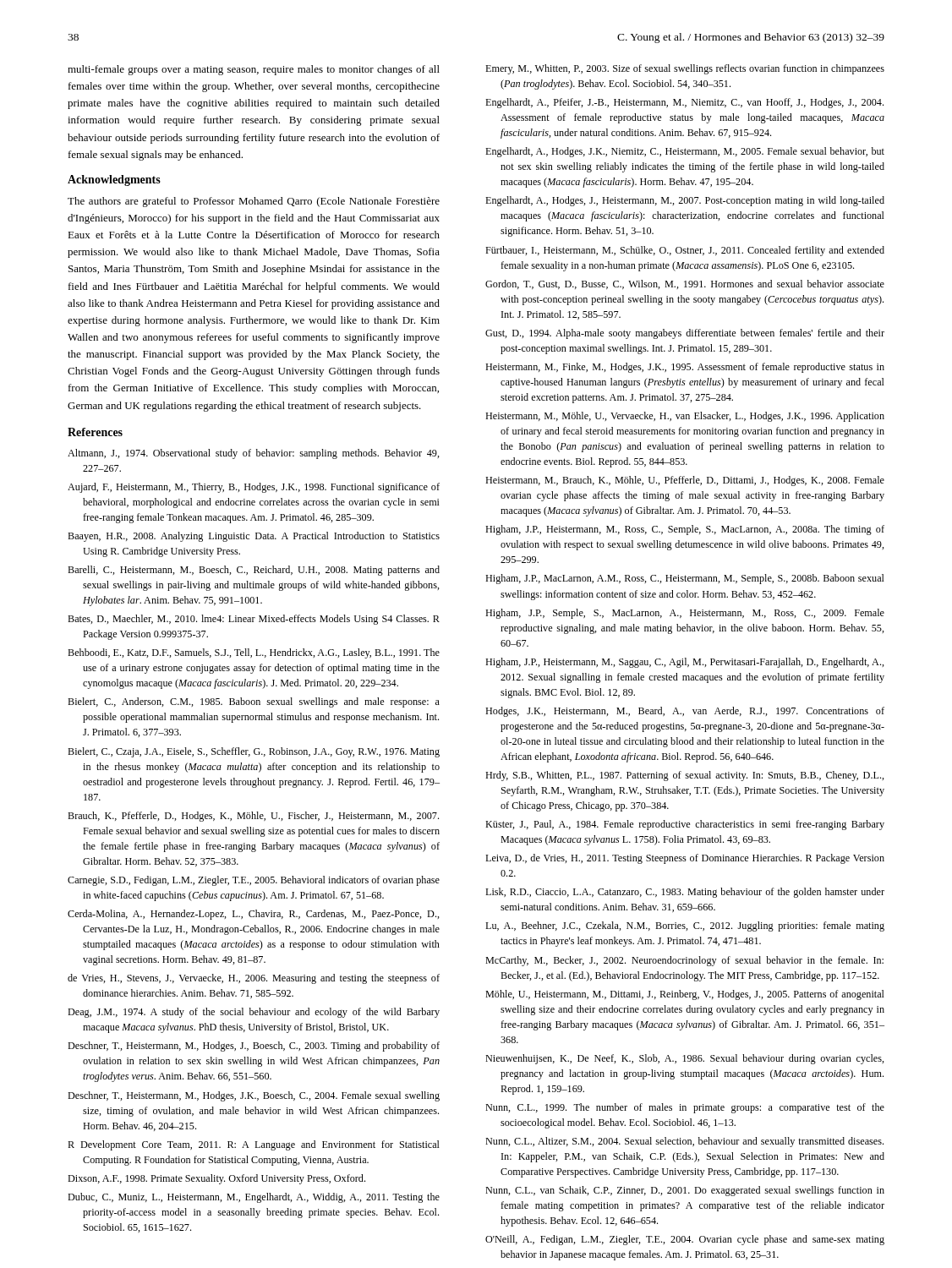Select the region starting "Engelhardt, A., Pfeifer, J.-B., Heistermann, M., Niemitz, C.,"
This screenshot has width=952, height=1268.
point(685,118)
